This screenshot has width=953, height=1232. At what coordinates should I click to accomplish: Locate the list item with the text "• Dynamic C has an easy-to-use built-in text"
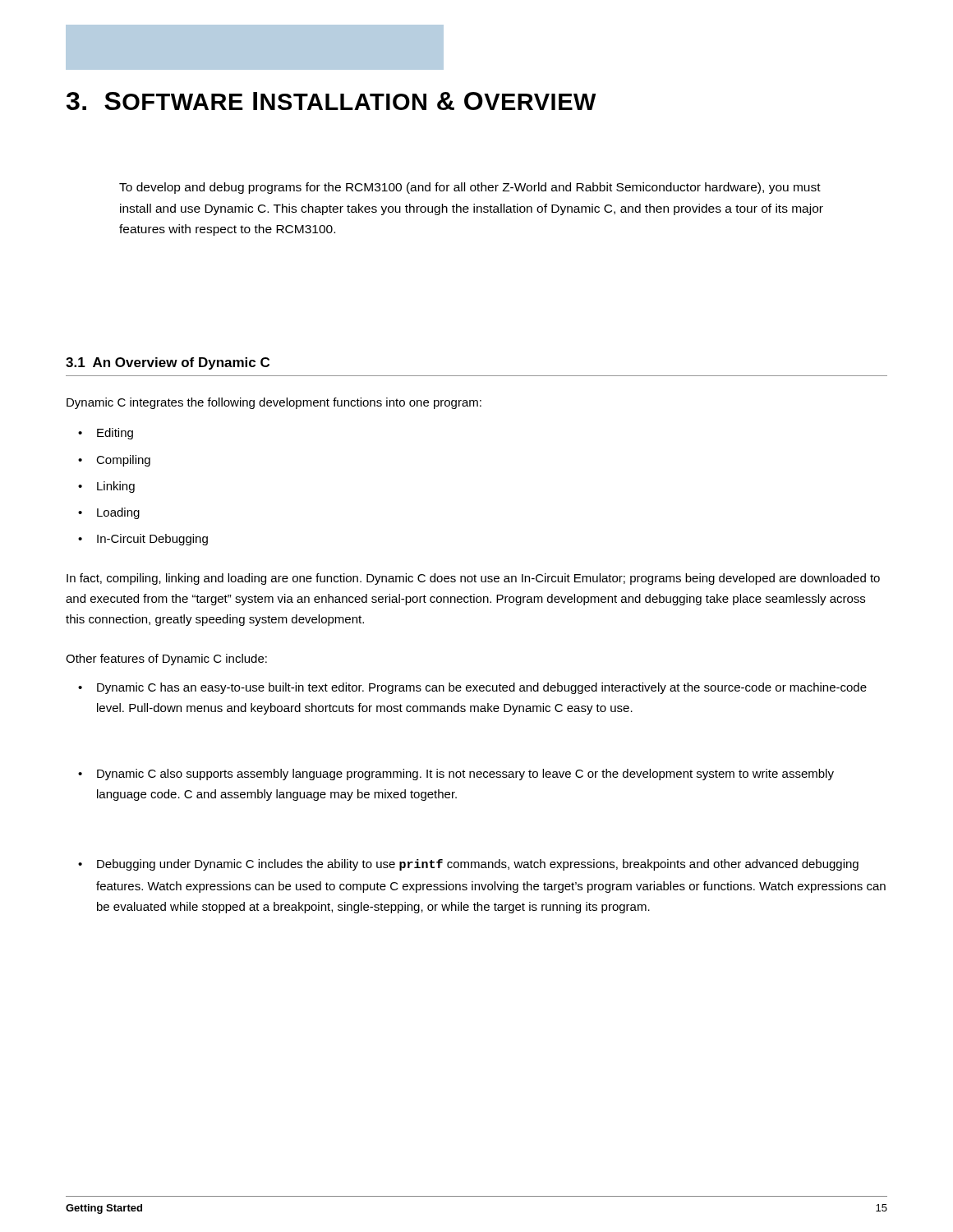483,698
